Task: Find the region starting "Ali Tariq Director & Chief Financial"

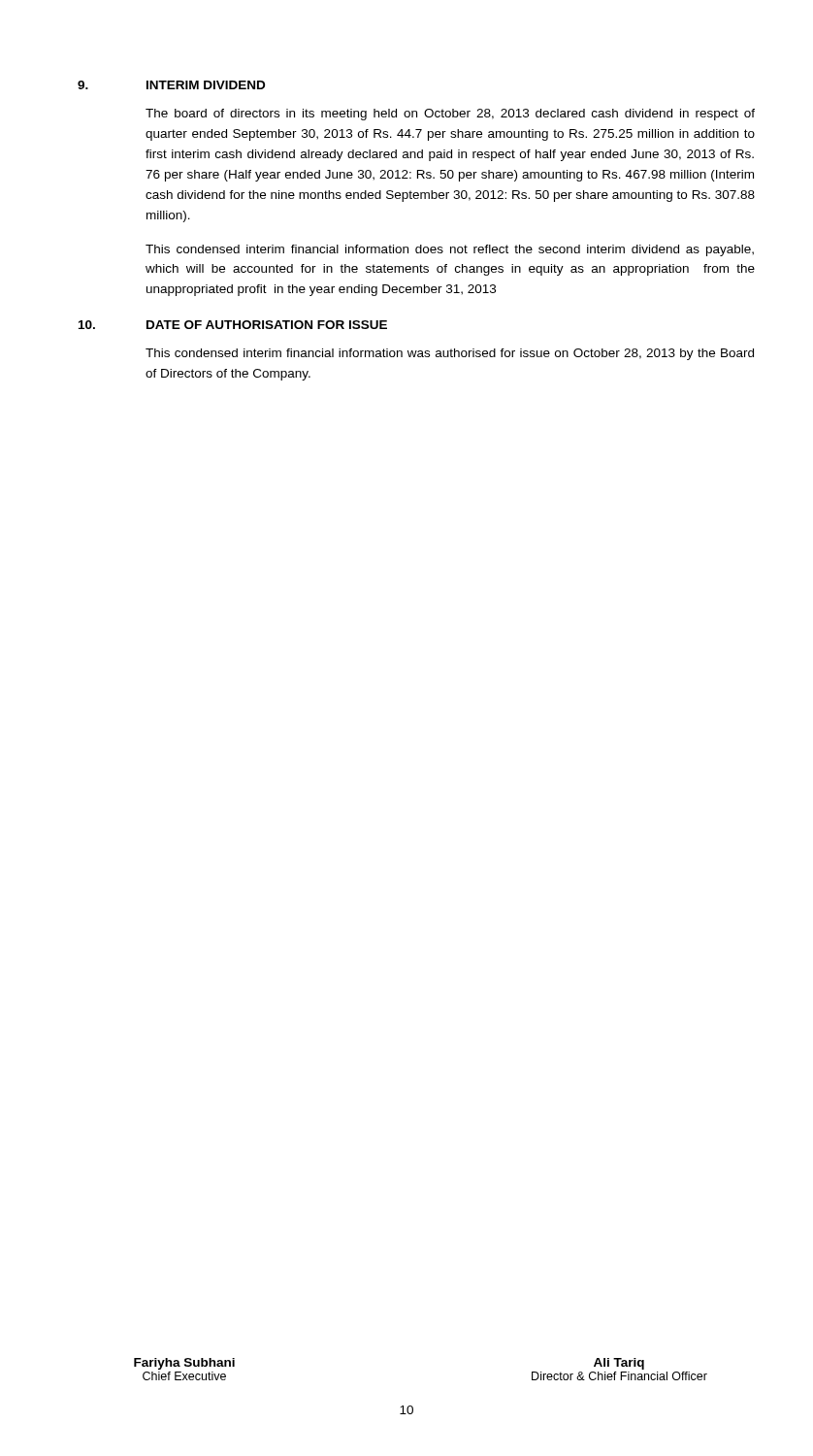Action: click(x=619, y=1369)
